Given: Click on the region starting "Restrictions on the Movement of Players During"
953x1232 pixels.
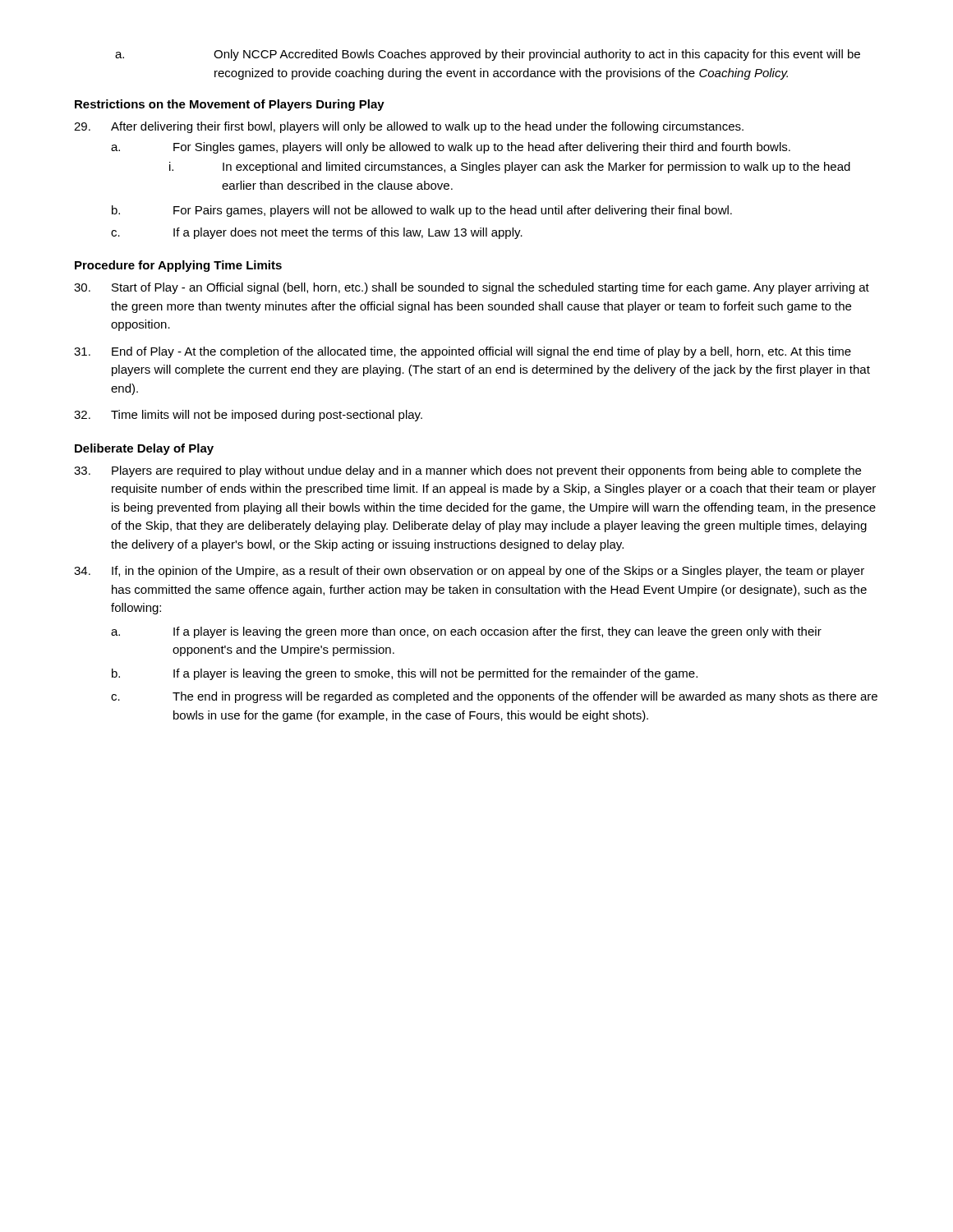Looking at the screenshot, I should [x=229, y=104].
